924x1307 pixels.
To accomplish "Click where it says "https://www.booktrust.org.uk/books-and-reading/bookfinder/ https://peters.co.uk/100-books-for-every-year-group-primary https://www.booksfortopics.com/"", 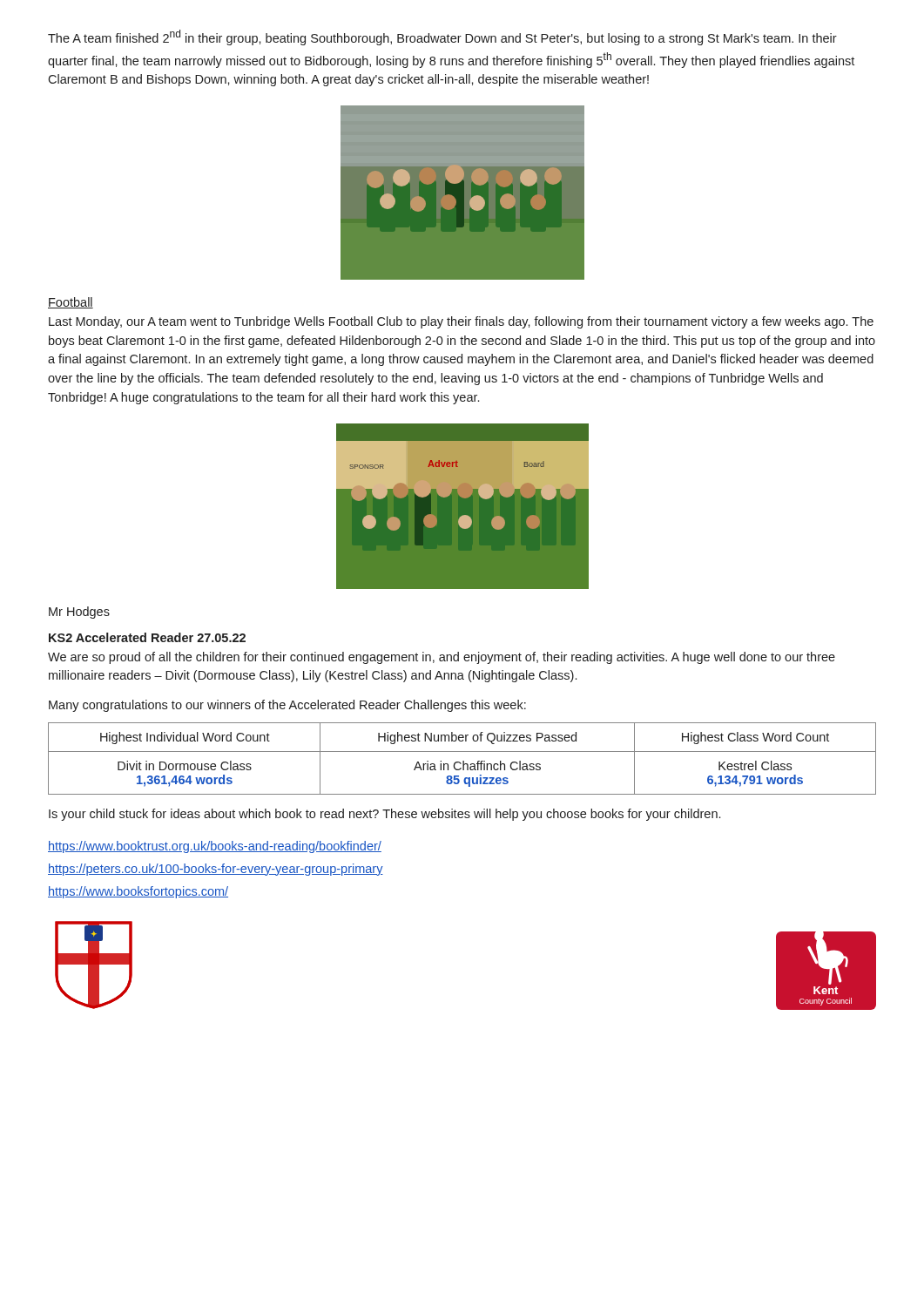I will tap(215, 869).
